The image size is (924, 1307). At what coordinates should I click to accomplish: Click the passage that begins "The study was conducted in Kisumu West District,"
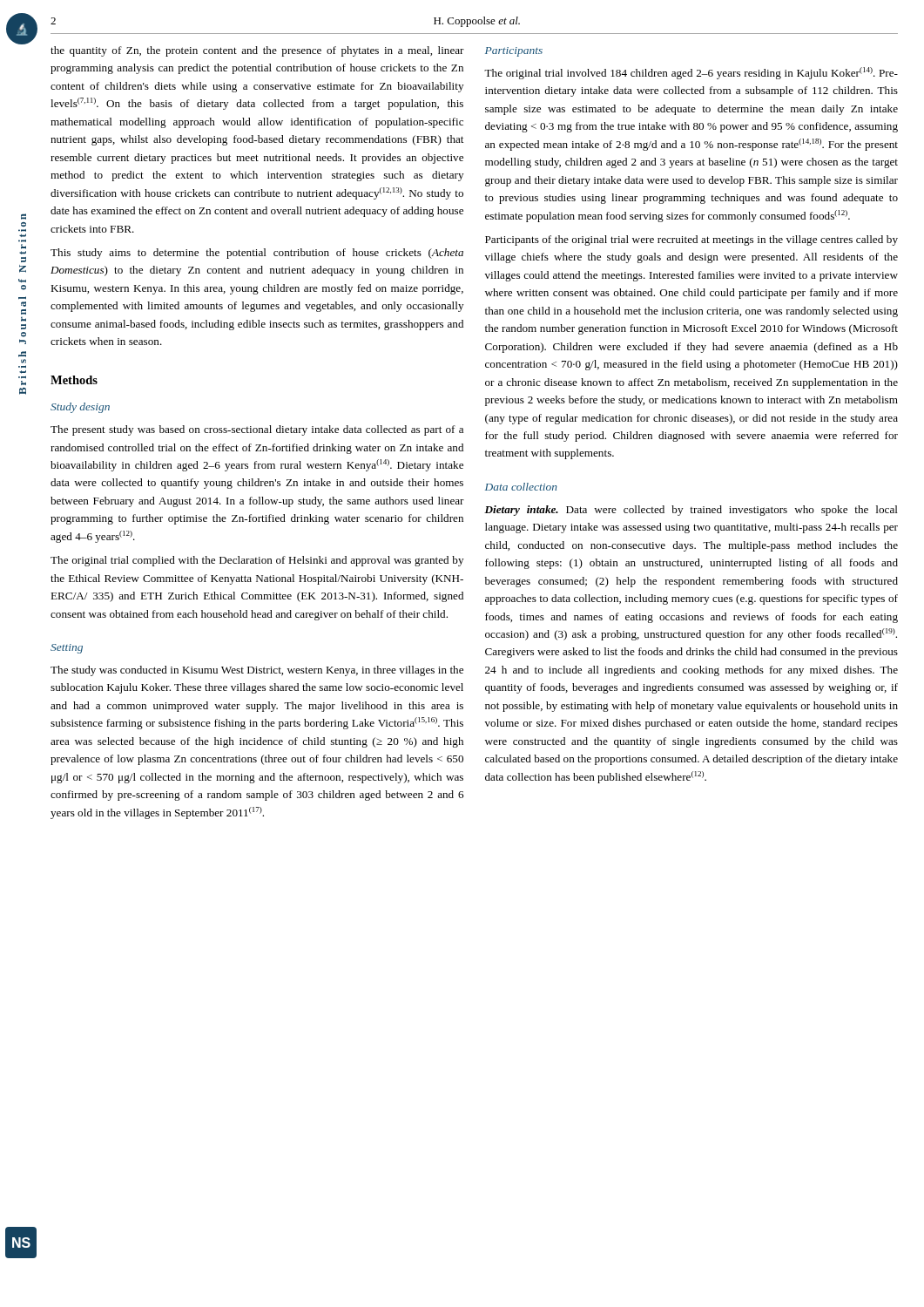pyautogui.click(x=257, y=742)
